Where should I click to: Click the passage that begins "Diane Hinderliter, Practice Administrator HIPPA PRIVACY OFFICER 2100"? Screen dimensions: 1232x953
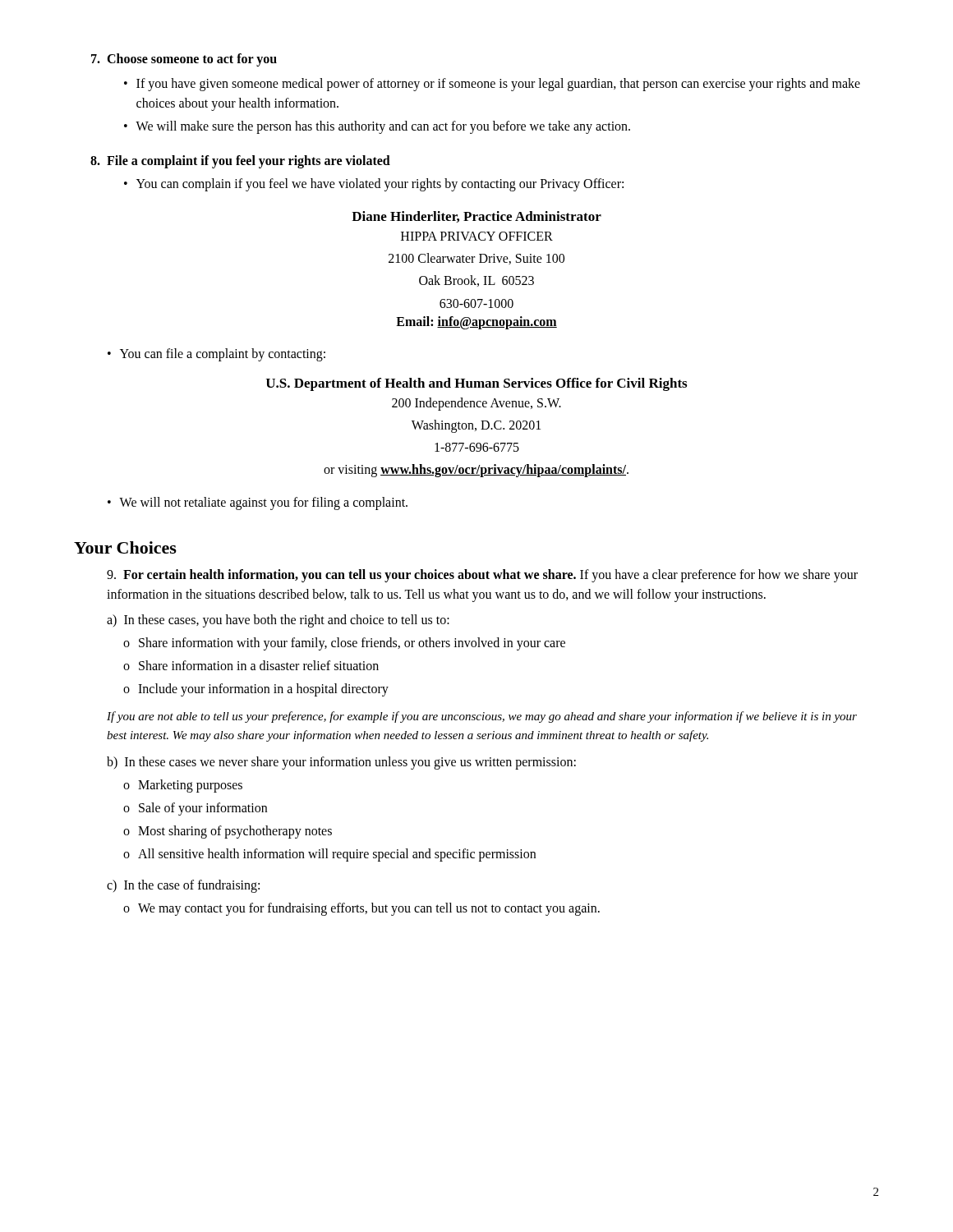476,269
